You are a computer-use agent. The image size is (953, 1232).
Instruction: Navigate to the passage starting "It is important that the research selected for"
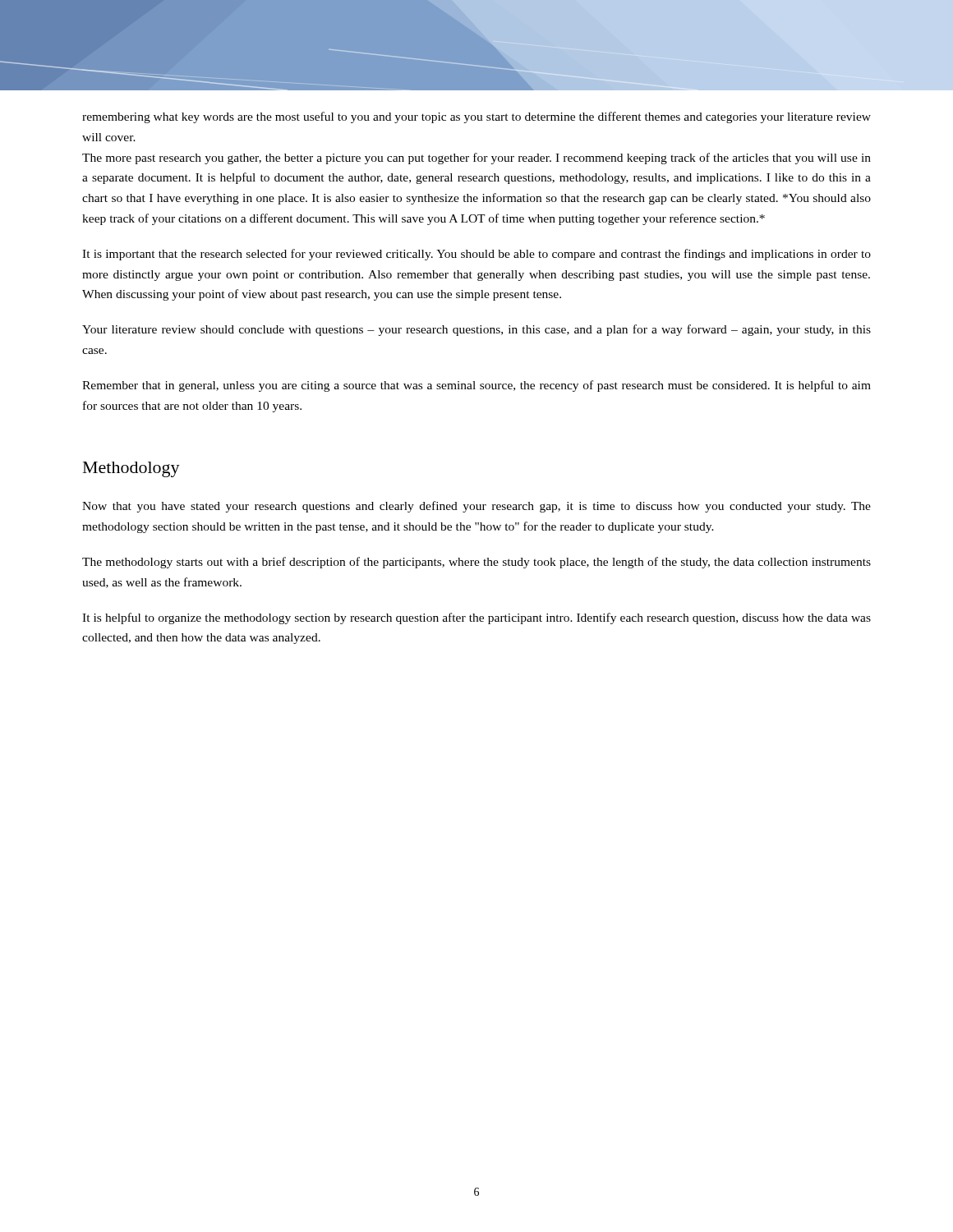click(x=476, y=274)
